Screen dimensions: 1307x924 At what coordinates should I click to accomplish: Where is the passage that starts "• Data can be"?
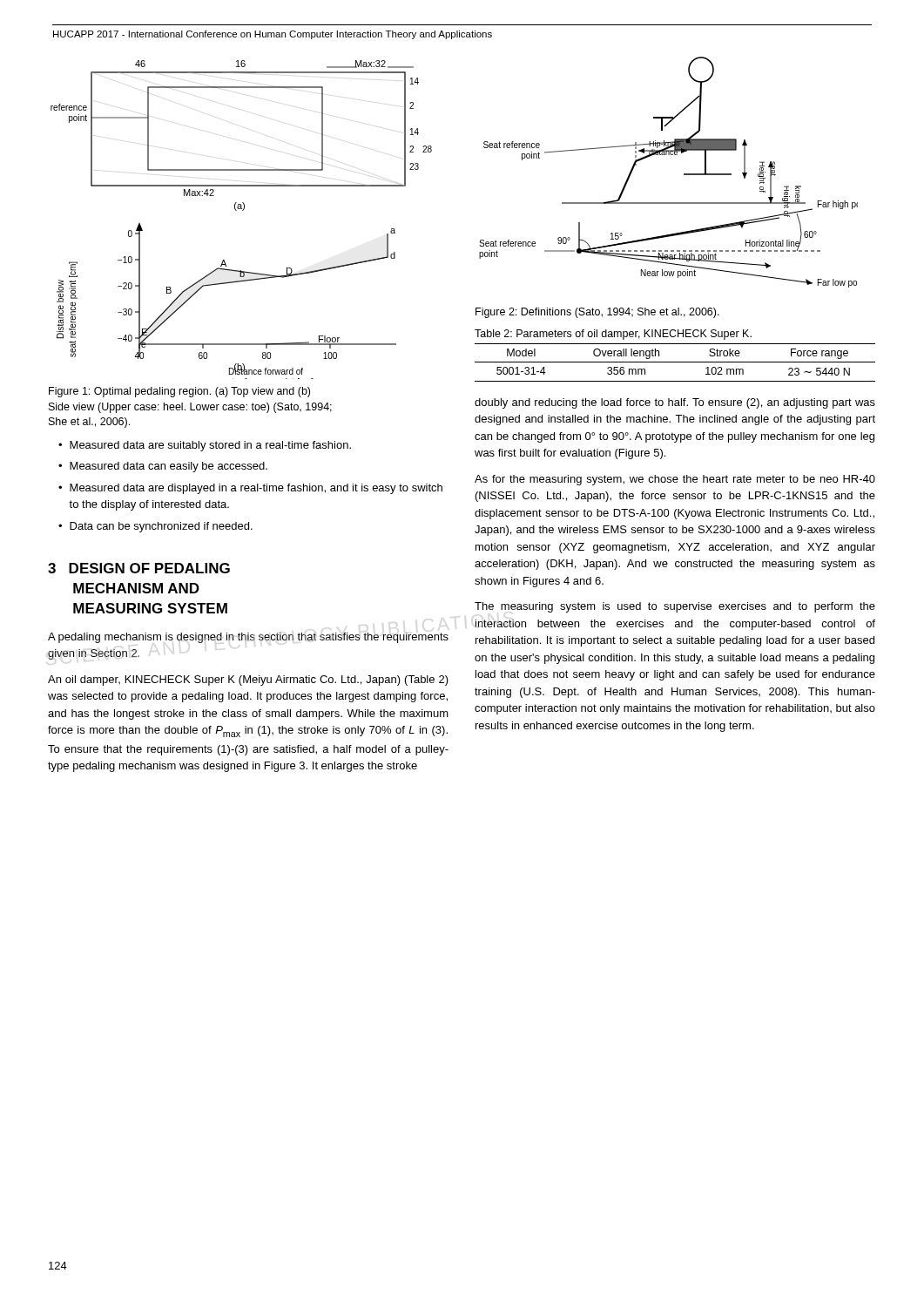pyautogui.click(x=156, y=527)
